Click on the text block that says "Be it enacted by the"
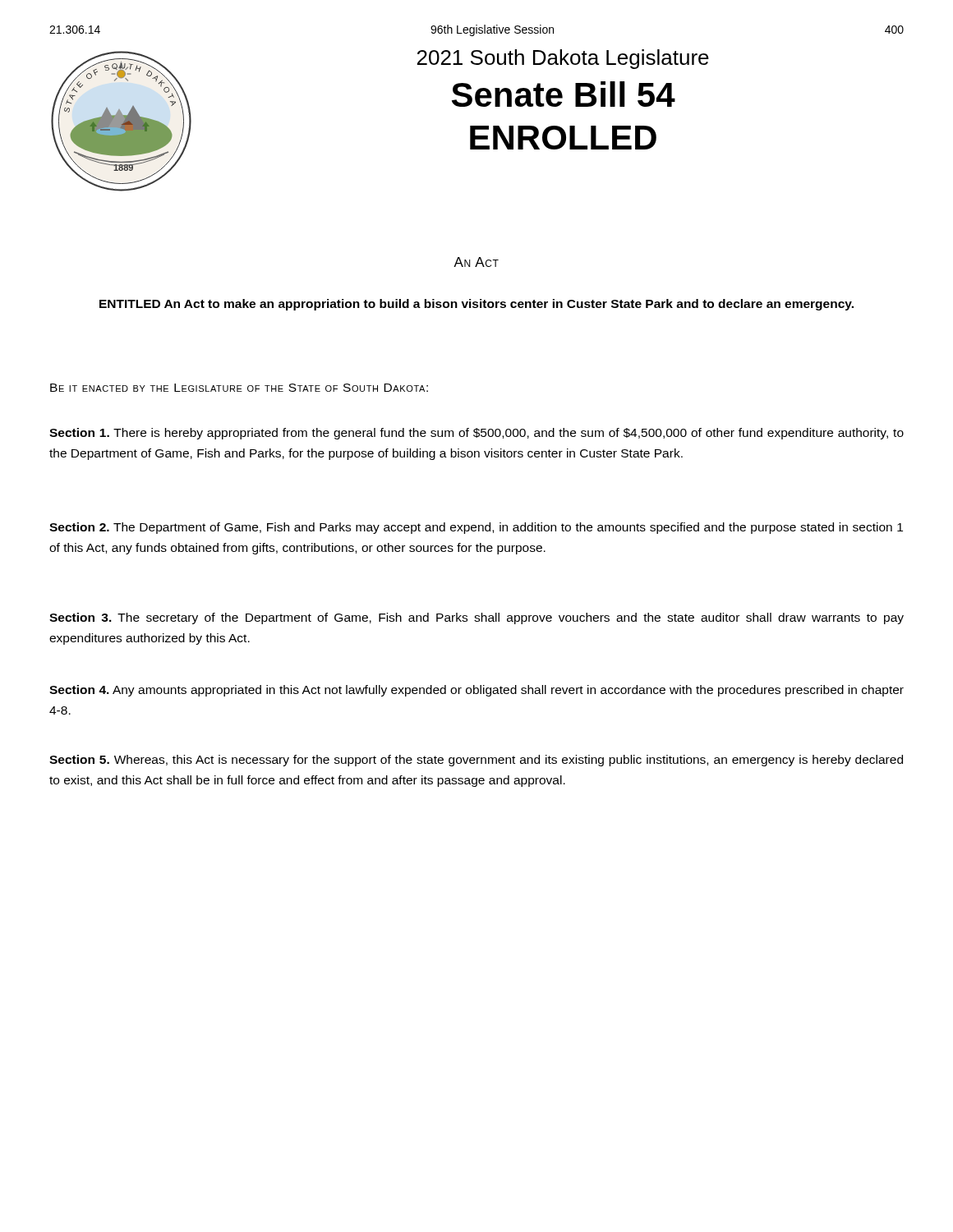Image resolution: width=953 pixels, height=1232 pixels. [x=239, y=387]
